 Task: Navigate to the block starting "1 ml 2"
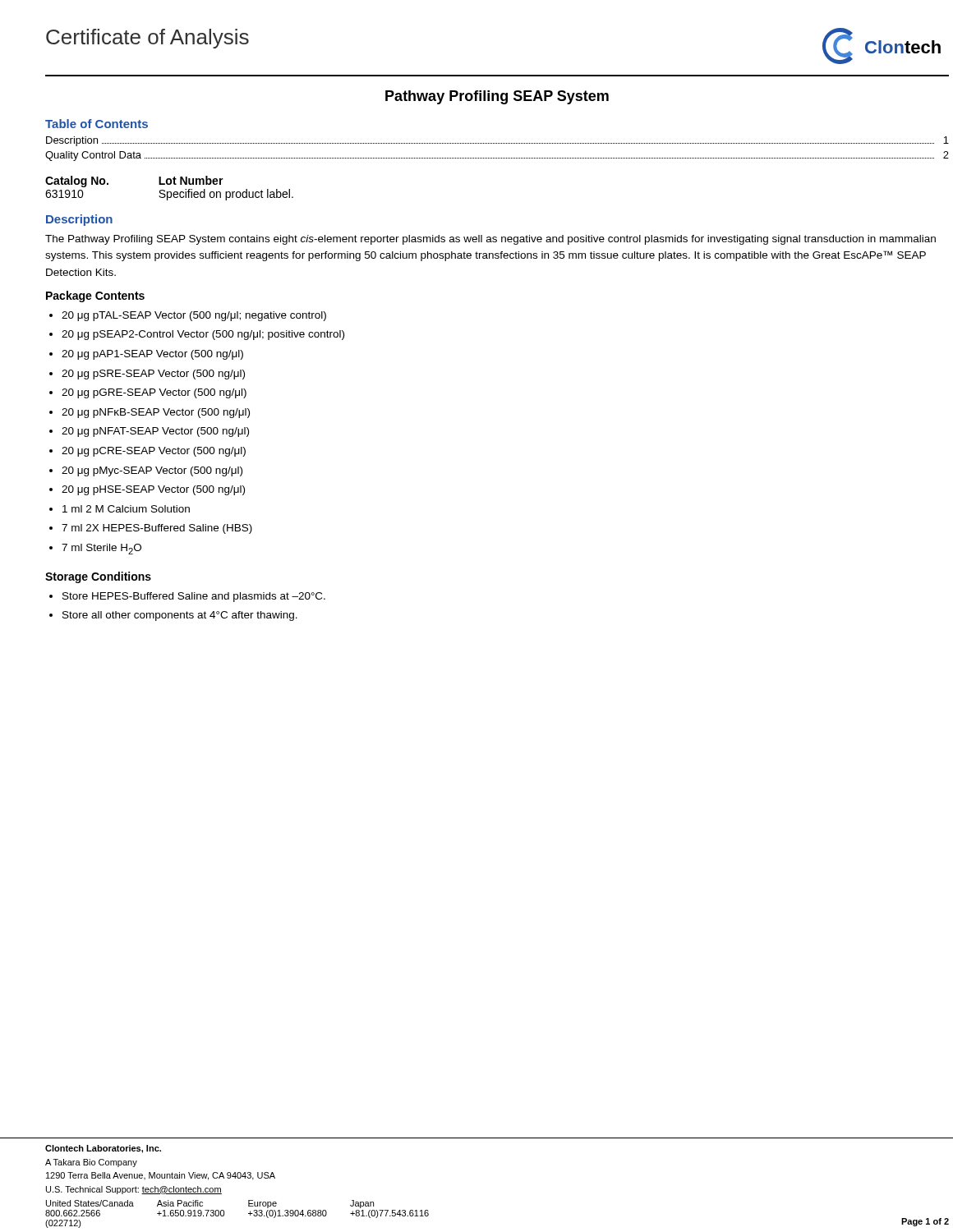click(126, 509)
